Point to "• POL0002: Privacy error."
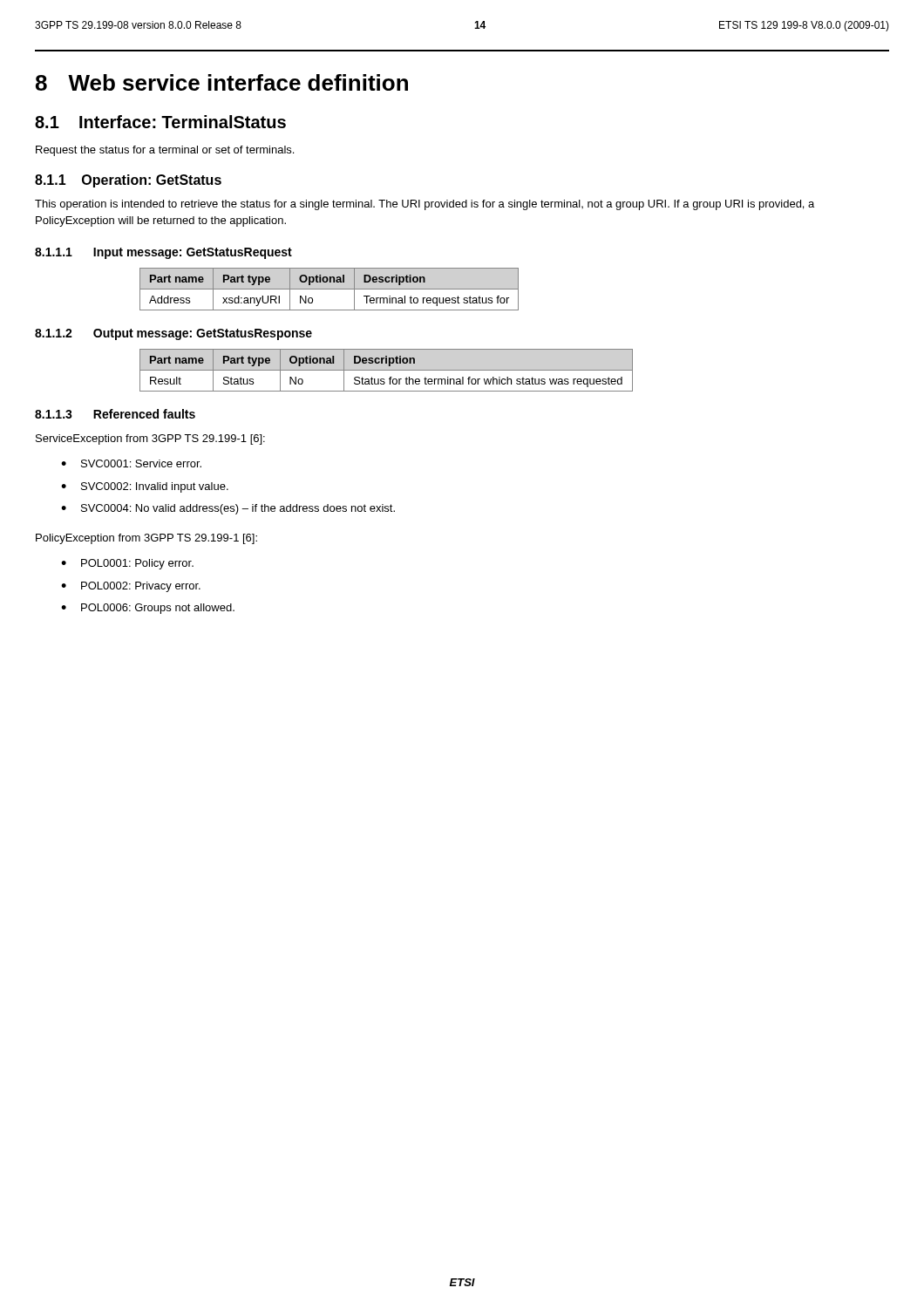Viewport: 924px width, 1308px height. pos(131,587)
